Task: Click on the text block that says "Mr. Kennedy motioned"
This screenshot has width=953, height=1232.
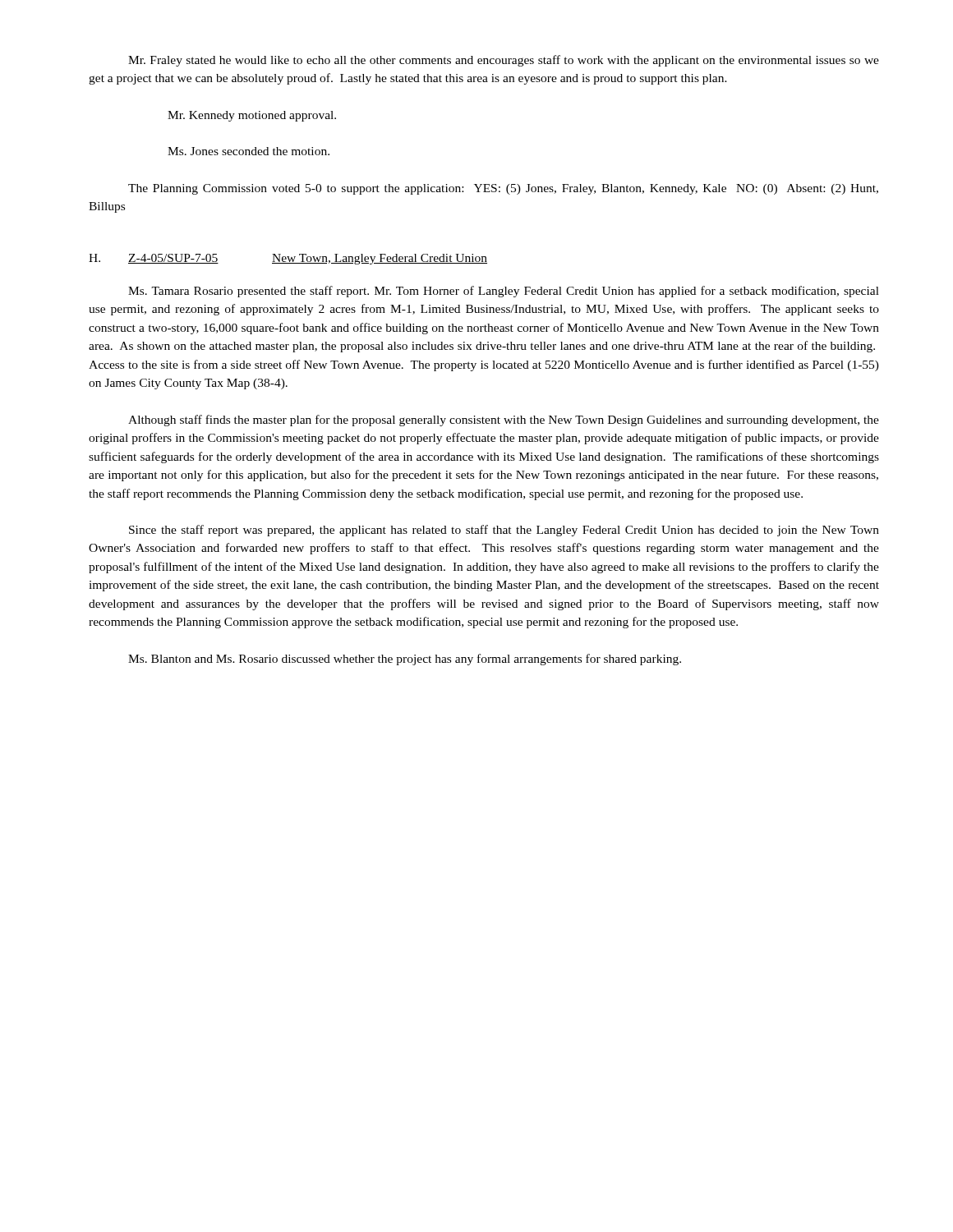Action: (x=252, y=115)
